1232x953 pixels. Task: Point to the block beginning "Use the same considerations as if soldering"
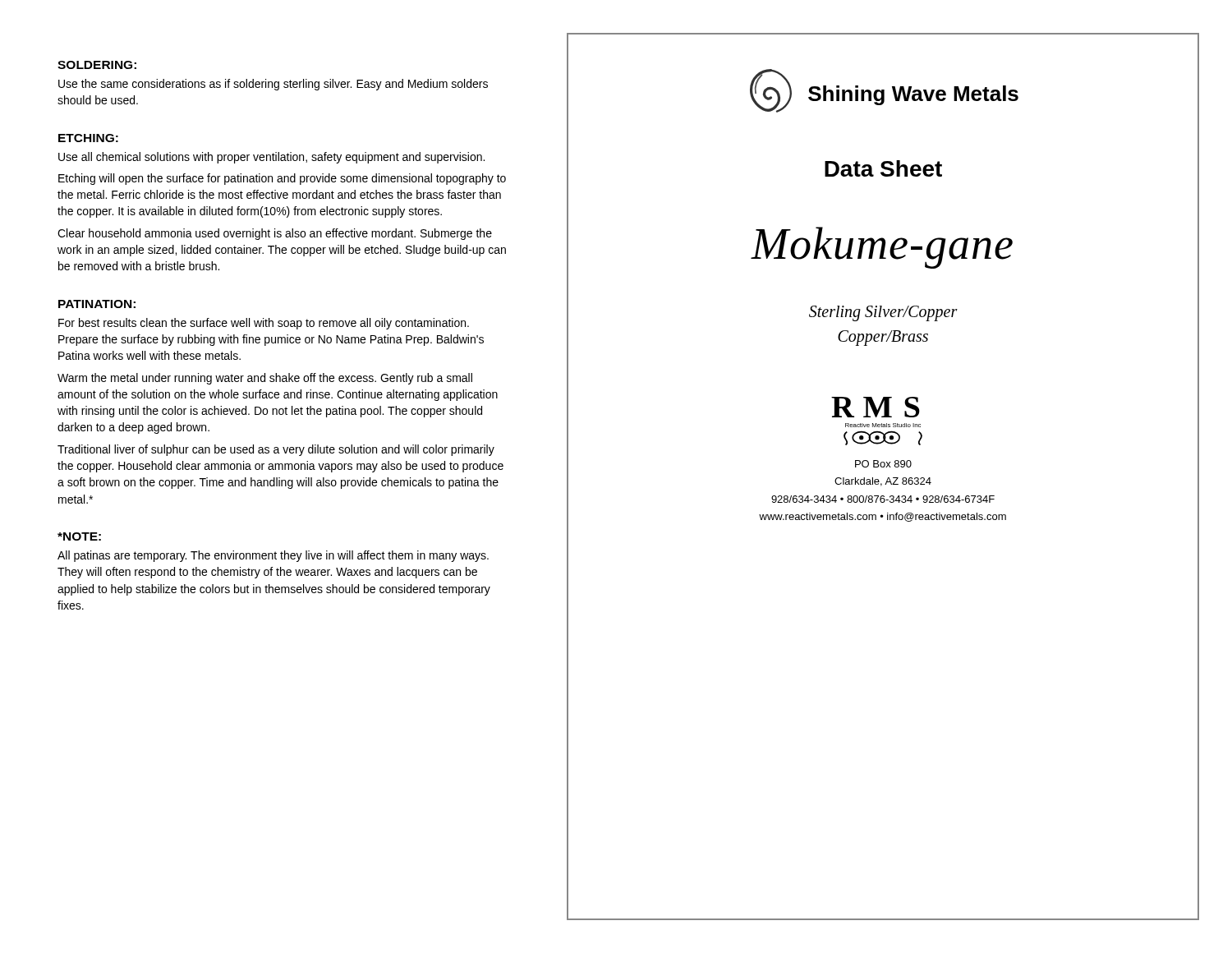[273, 92]
